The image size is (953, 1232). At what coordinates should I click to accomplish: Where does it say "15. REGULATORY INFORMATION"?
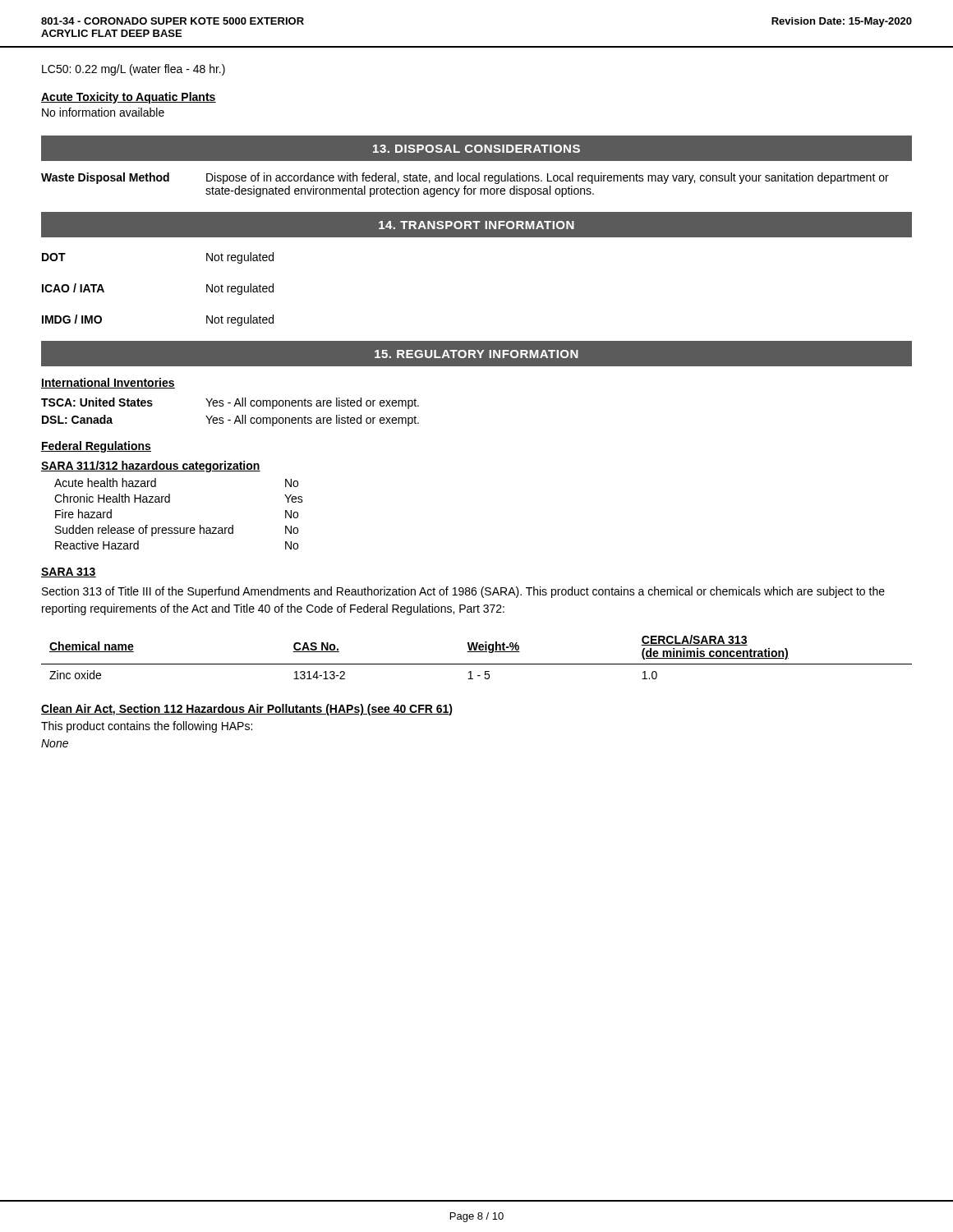pyautogui.click(x=476, y=354)
